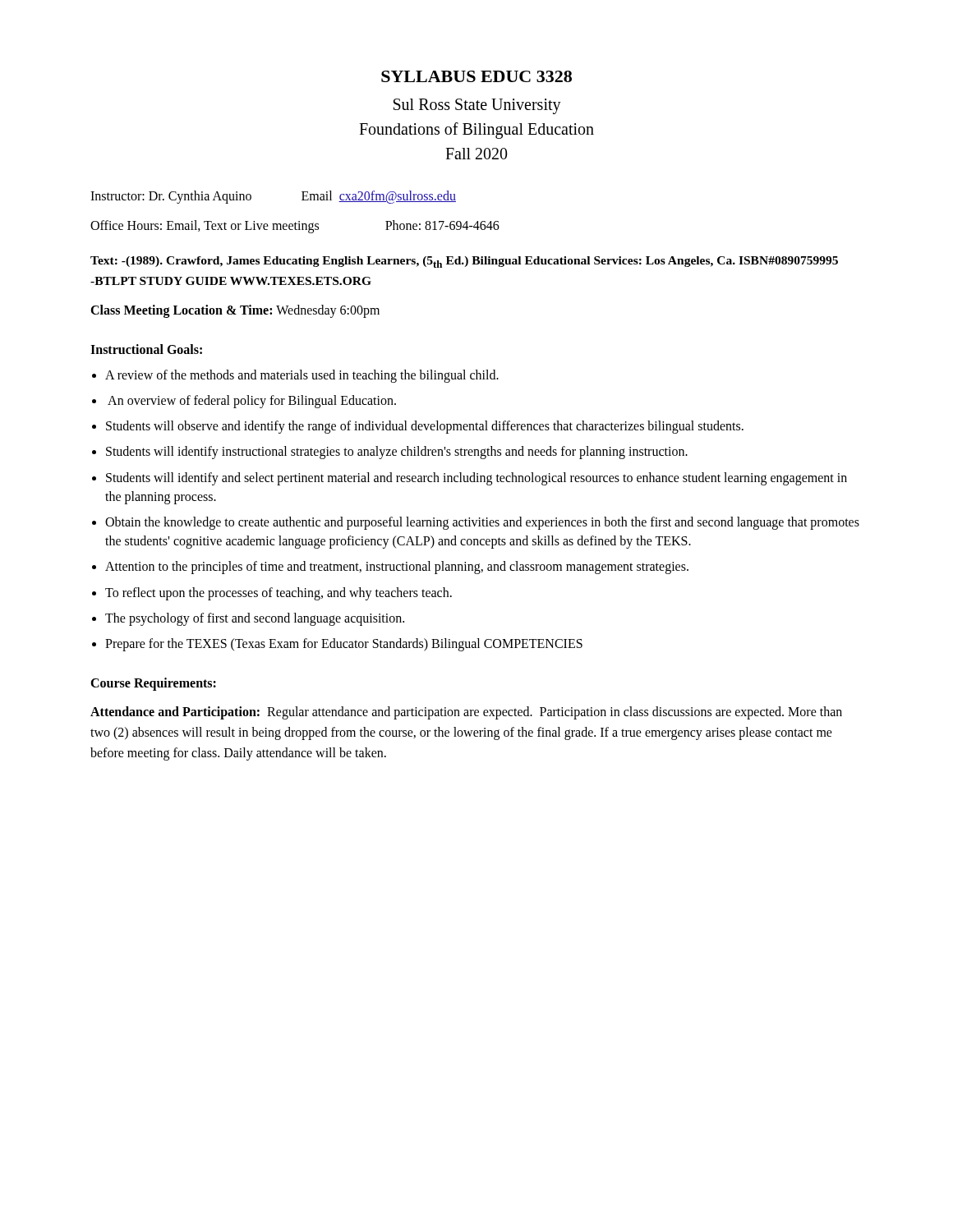953x1232 pixels.
Task: Find the element starting "SYLLABUS EDUC 3328 Sul Ross State"
Action: point(476,116)
